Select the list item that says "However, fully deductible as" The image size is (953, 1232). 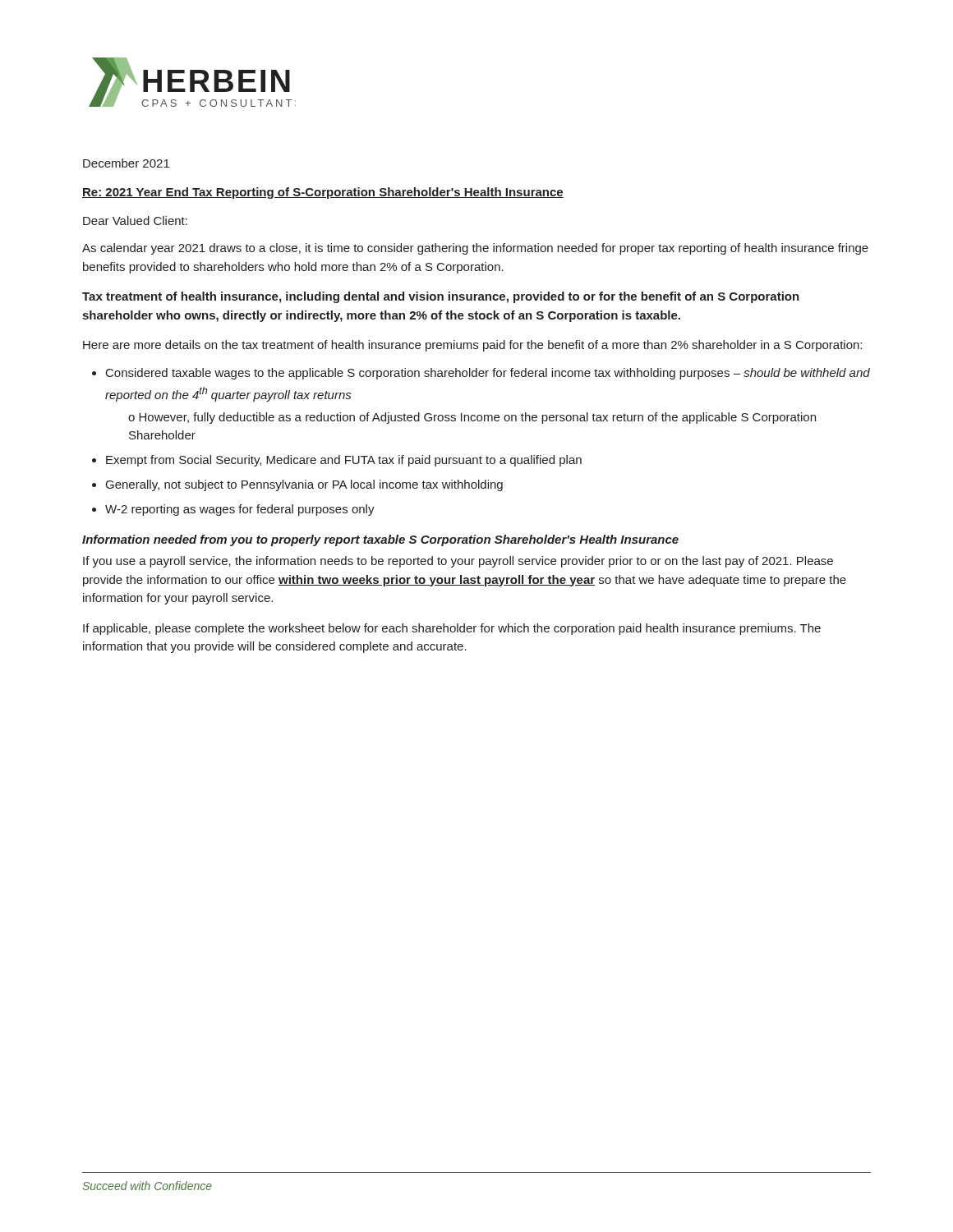pyautogui.click(x=472, y=426)
